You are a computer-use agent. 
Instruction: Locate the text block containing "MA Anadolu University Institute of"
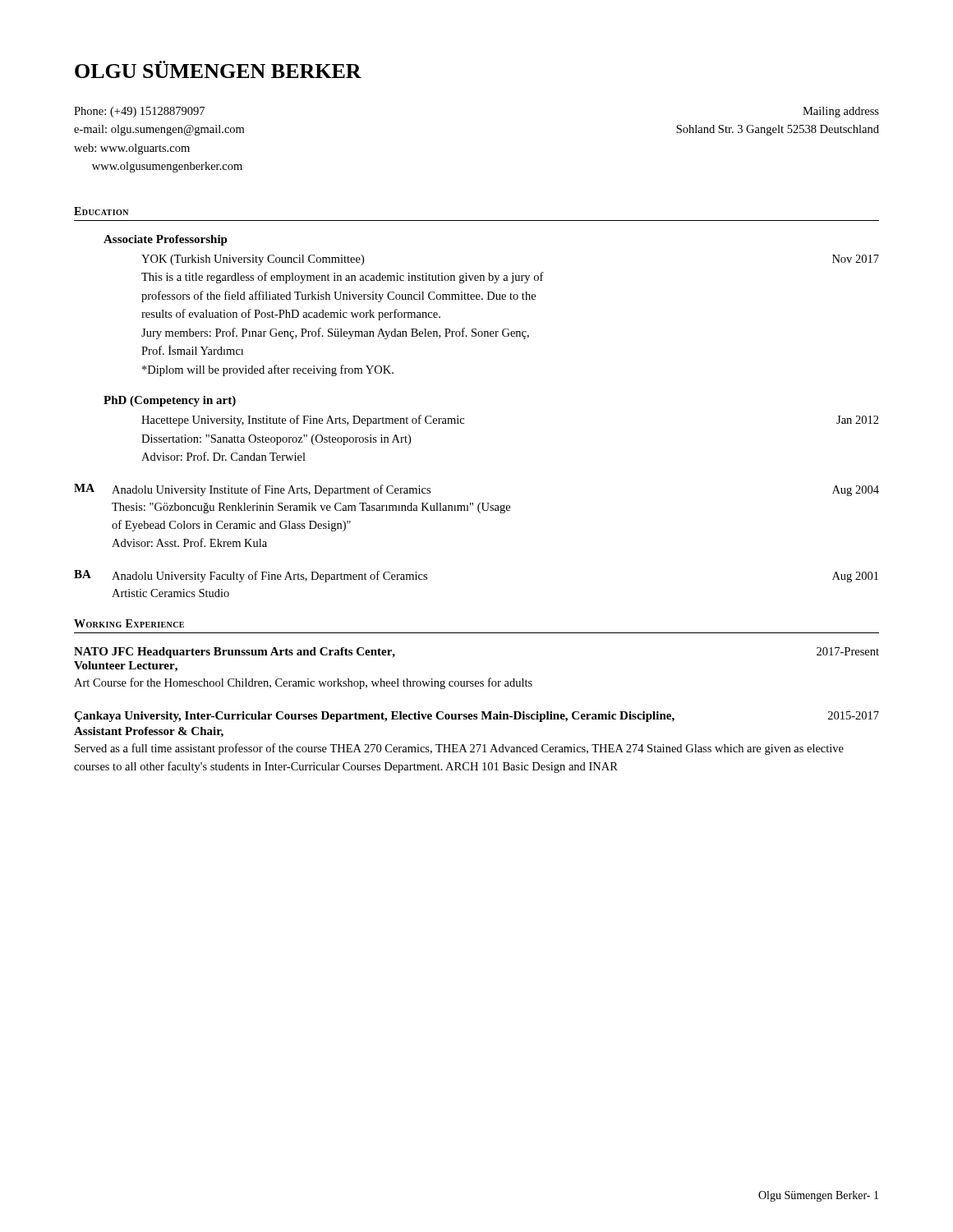pos(476,517)
